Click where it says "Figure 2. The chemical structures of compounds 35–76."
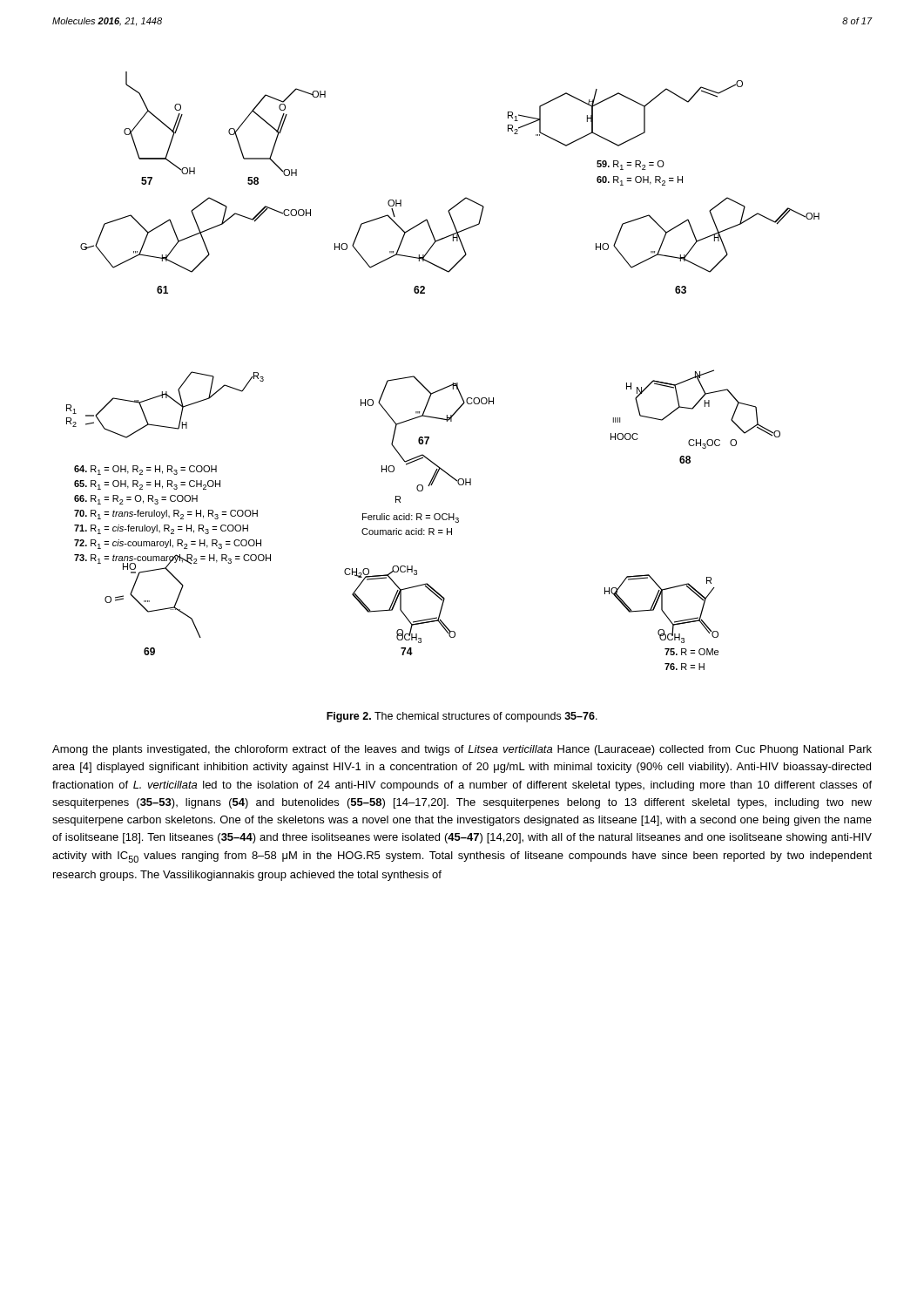The image size is (924, 1307). pyautogui.click(x=462, y=716)
